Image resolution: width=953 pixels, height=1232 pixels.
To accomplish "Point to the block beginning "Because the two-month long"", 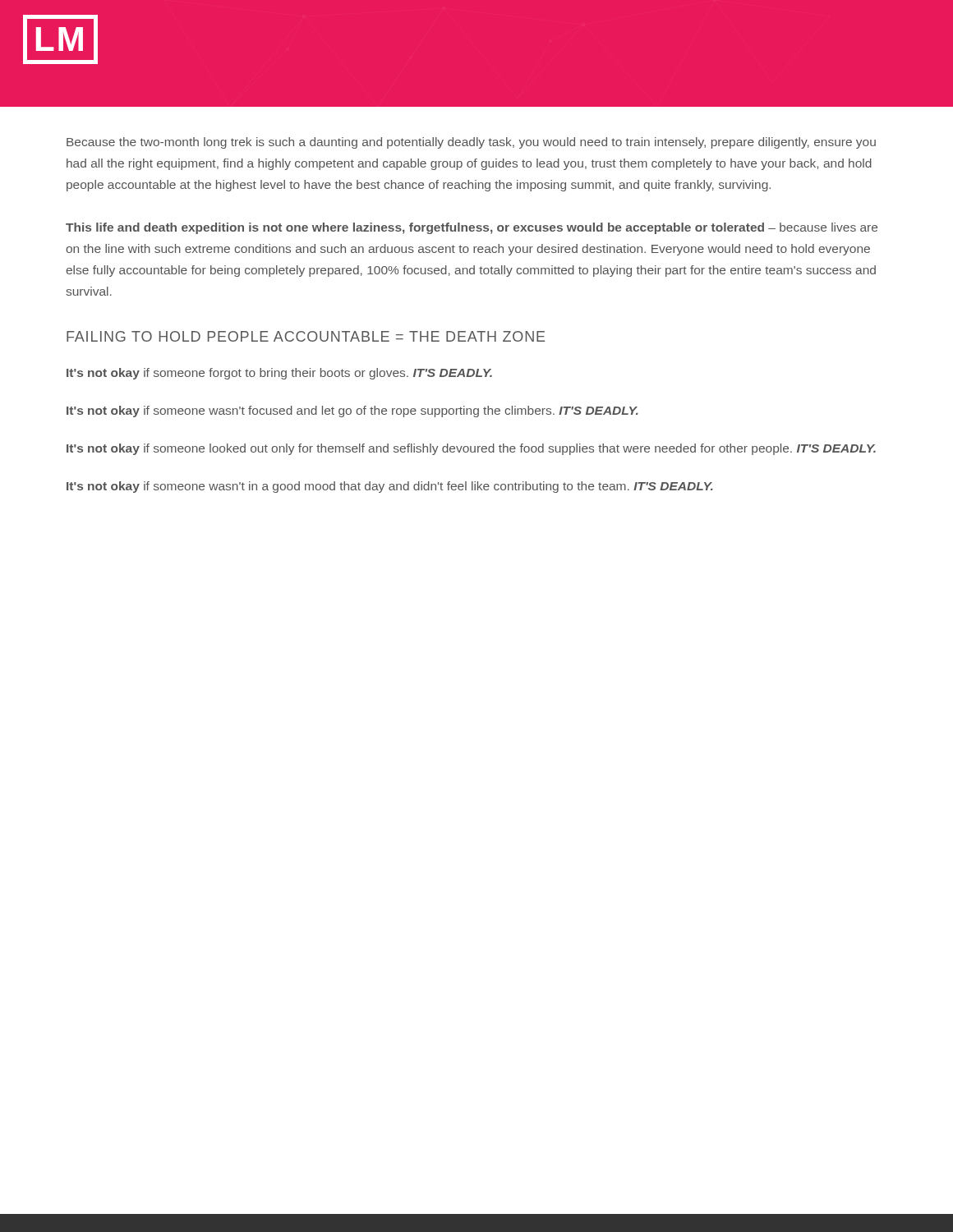I will (471, 163).
